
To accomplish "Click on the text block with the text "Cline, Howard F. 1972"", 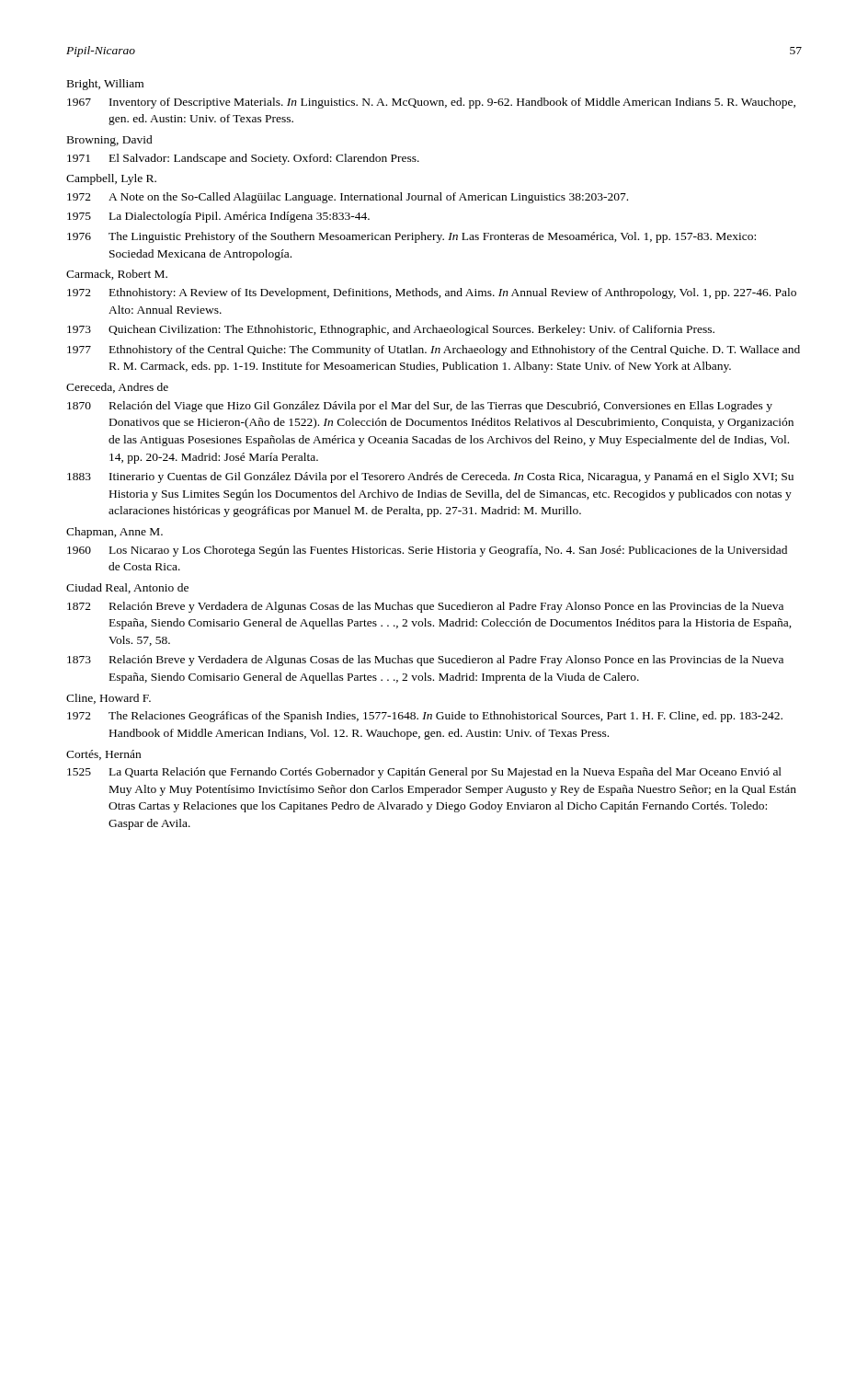I will [x=434, y=716].
